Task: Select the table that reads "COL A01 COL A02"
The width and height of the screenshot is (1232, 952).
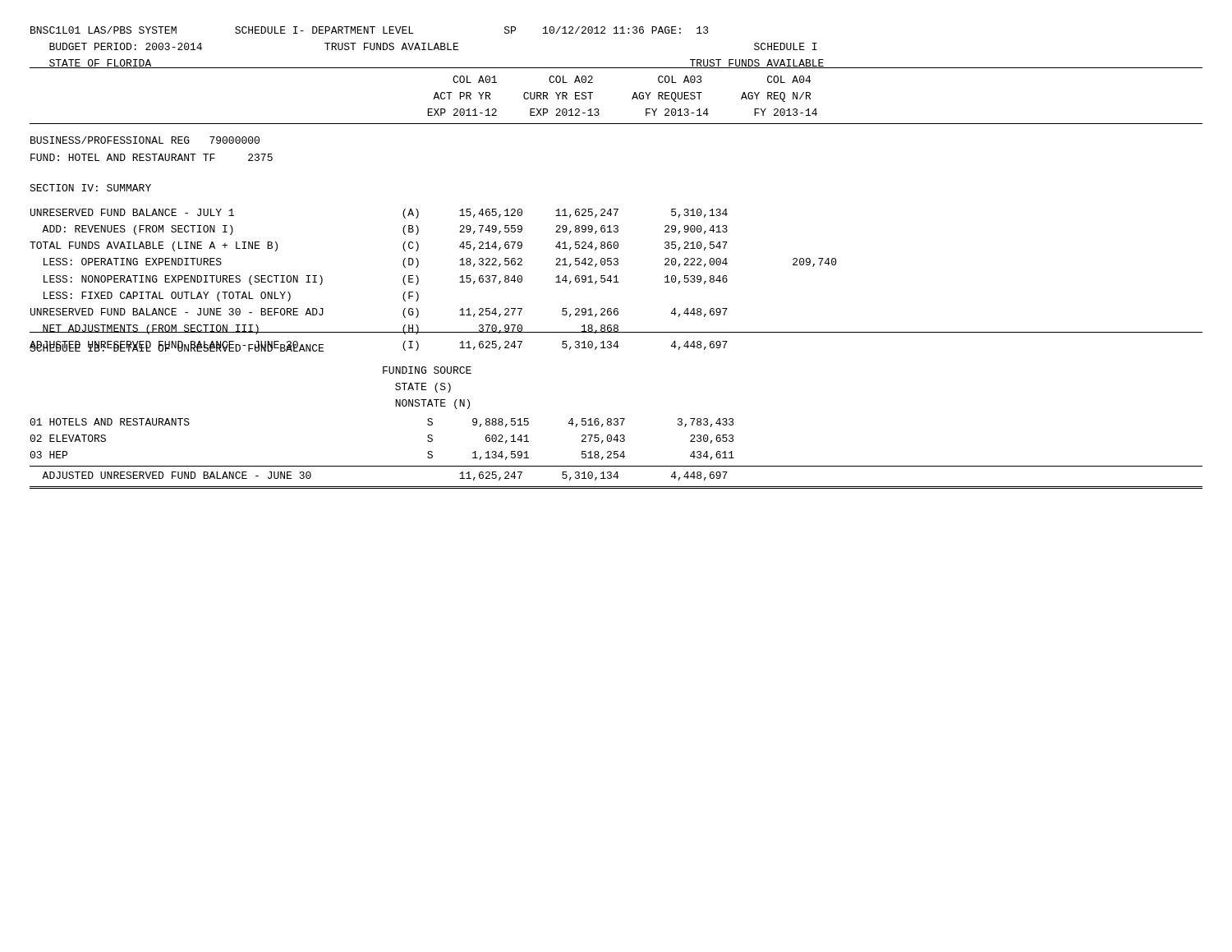Action: [616, 98]
